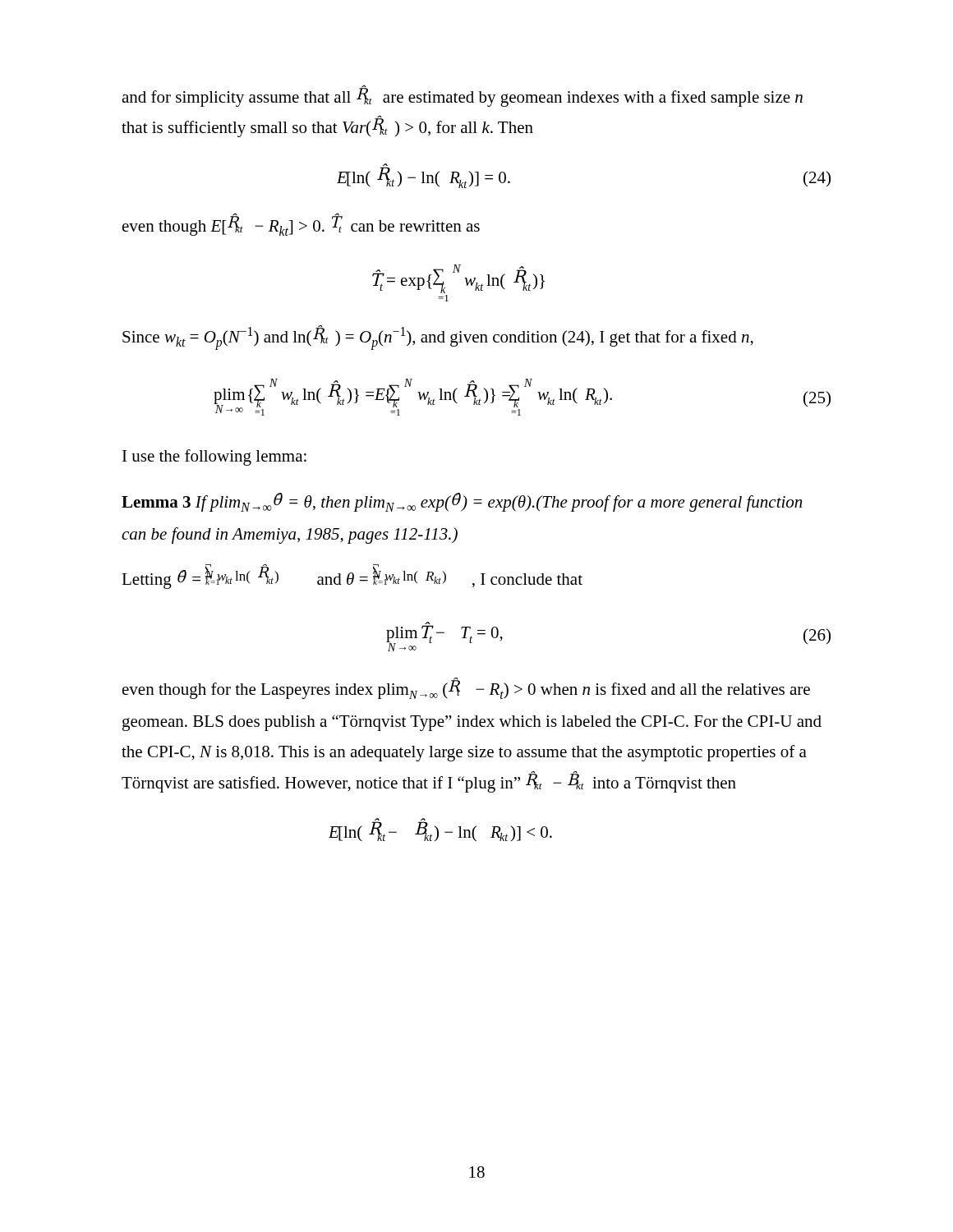Select the text block containing "Letting θ̂ = Nk=1∑wkt"

352,577
